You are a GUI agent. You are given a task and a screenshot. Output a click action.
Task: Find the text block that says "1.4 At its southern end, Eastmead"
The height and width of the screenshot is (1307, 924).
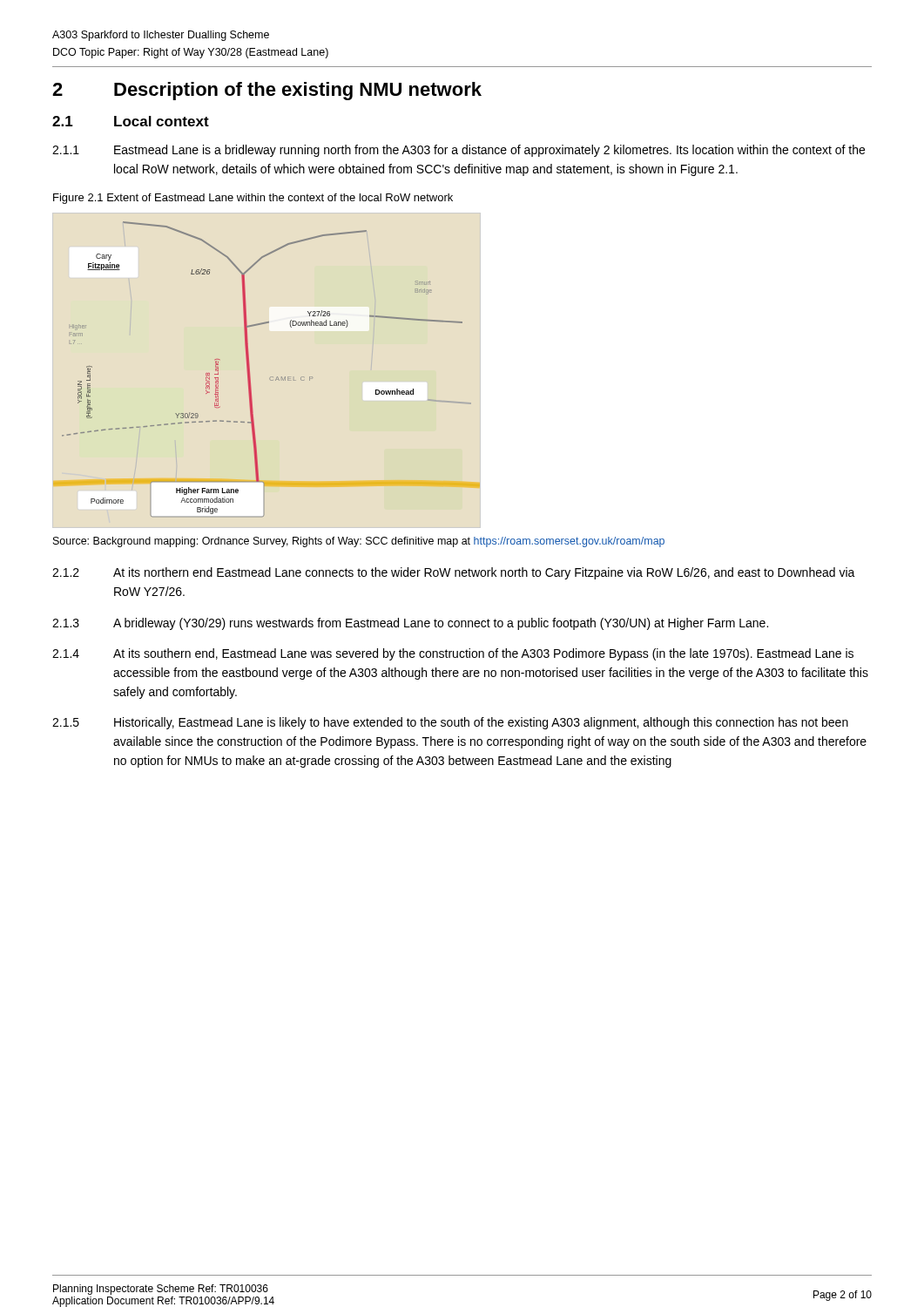462,673
